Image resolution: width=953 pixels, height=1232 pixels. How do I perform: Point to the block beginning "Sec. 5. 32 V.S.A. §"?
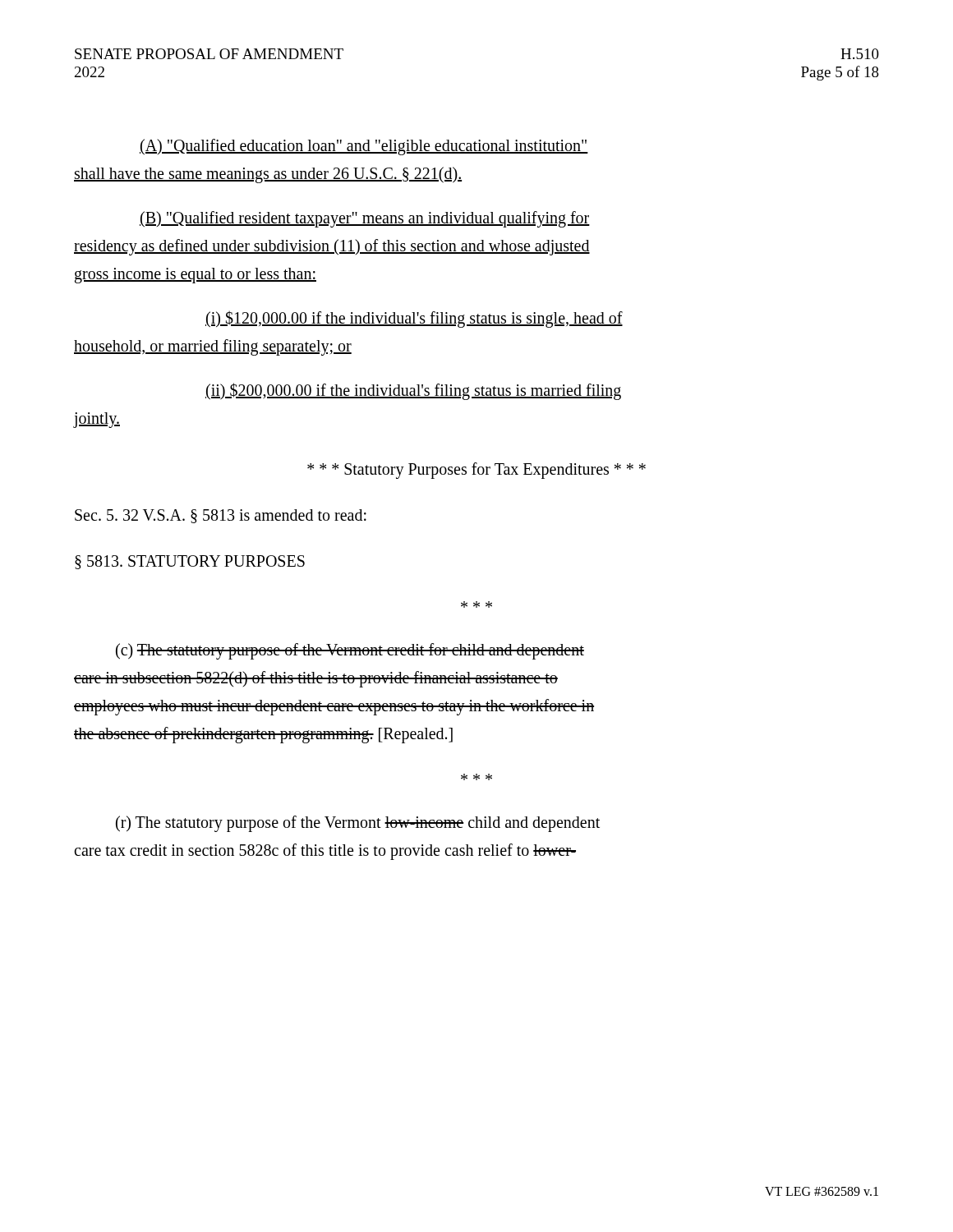221,516
